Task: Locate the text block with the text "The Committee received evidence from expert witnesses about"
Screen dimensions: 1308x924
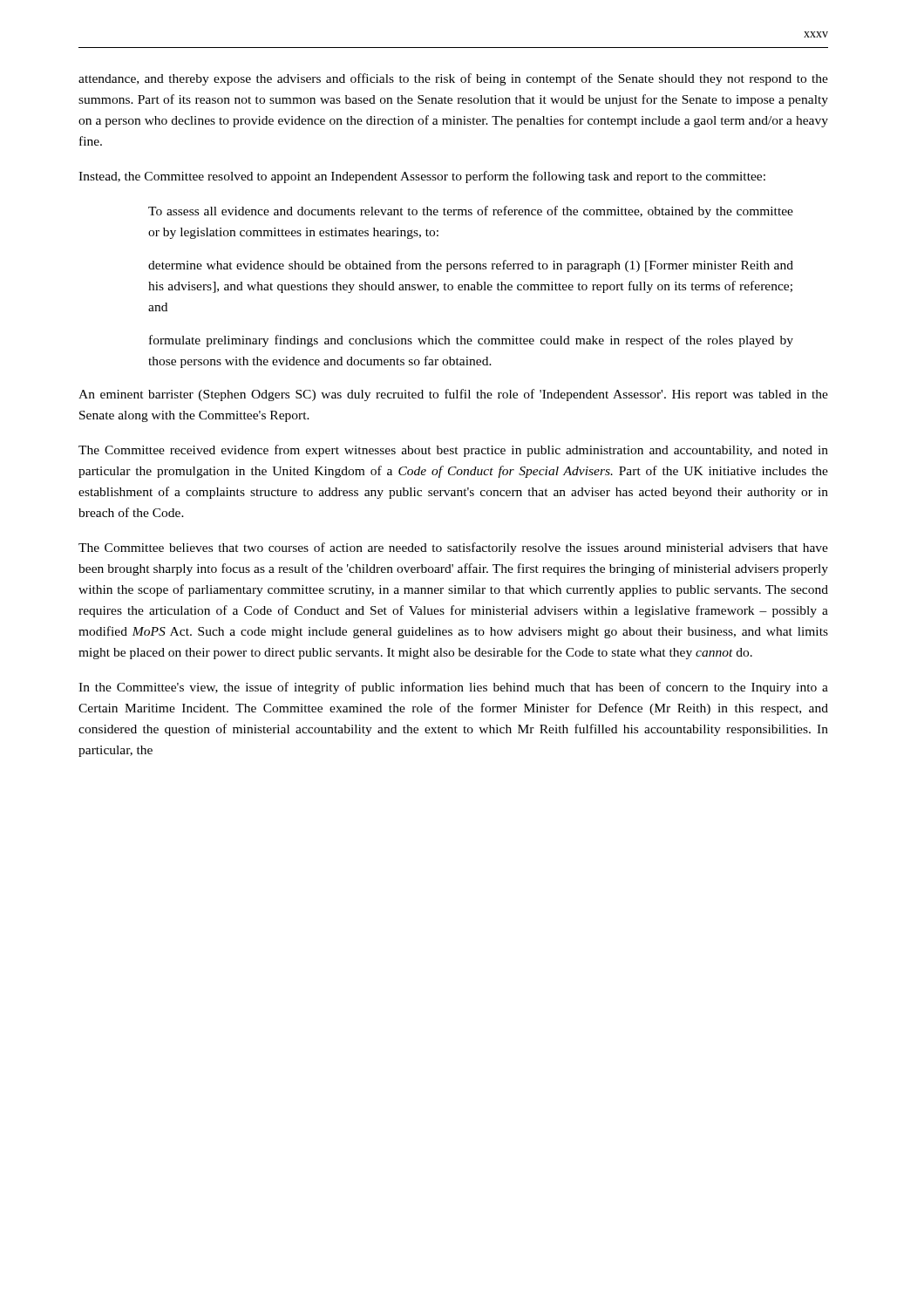Action: coord(453,481)
